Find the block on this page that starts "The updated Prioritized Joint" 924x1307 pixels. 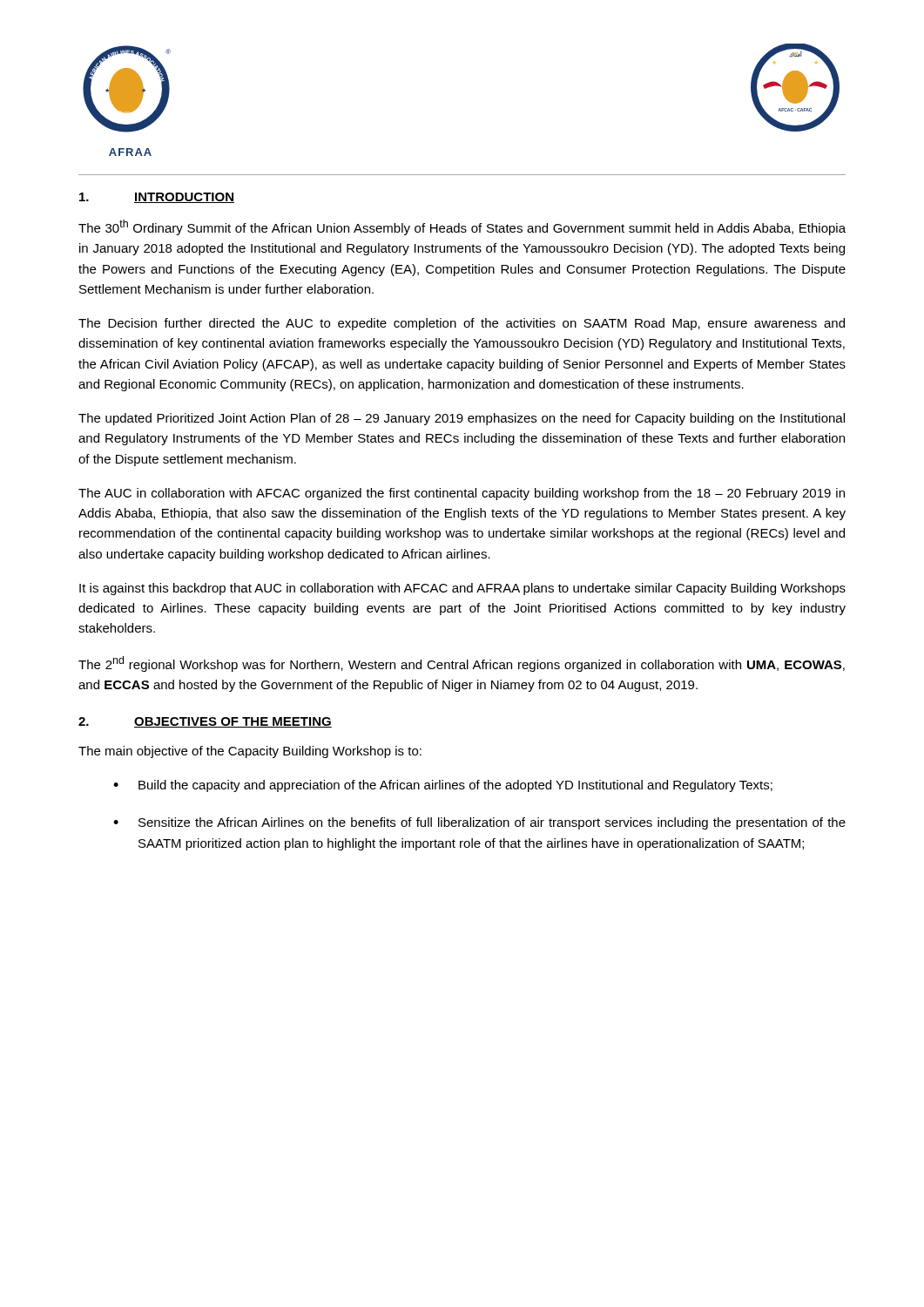coord(462,438)
